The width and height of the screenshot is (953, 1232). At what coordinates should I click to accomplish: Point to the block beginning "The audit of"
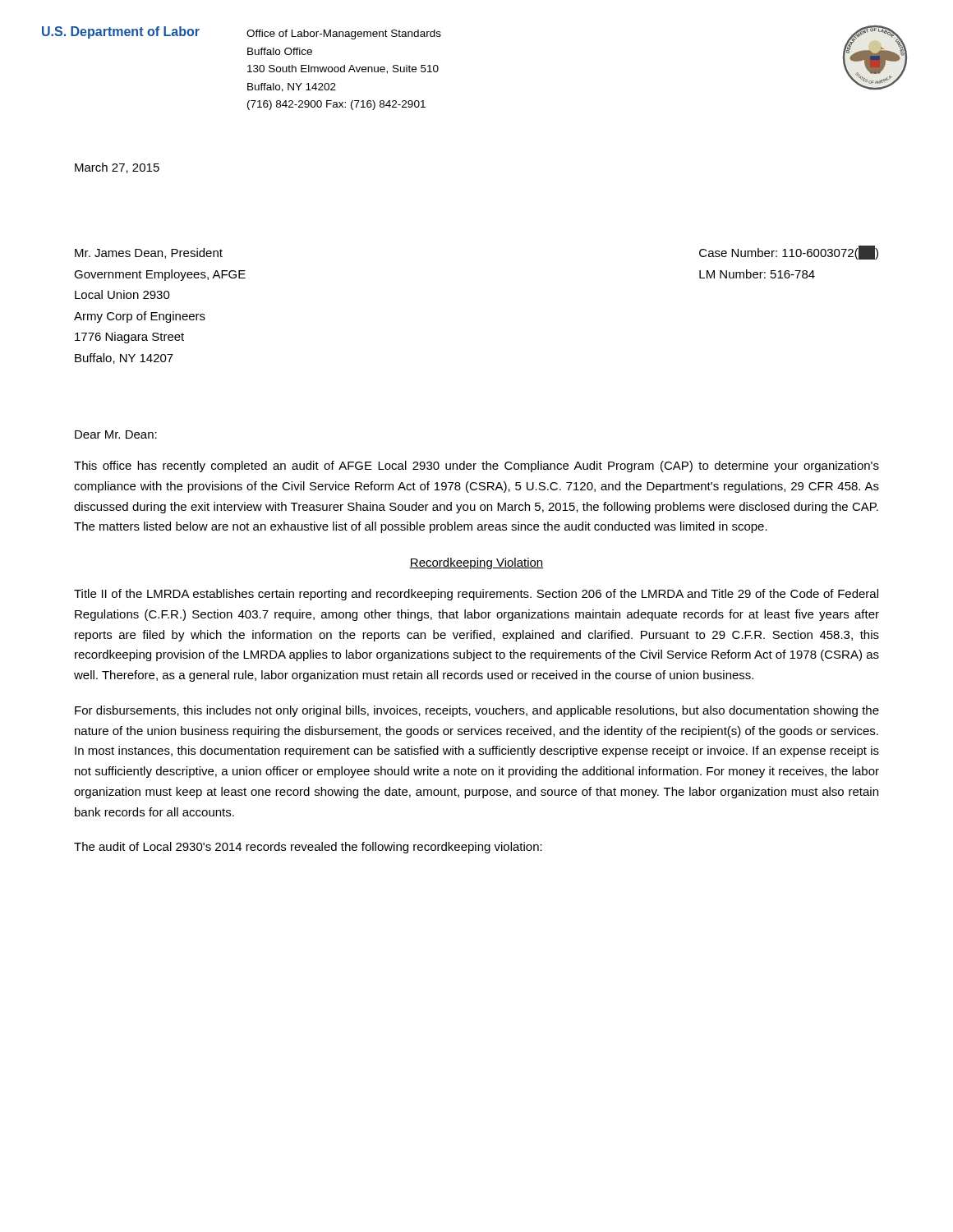click(308, 847)
